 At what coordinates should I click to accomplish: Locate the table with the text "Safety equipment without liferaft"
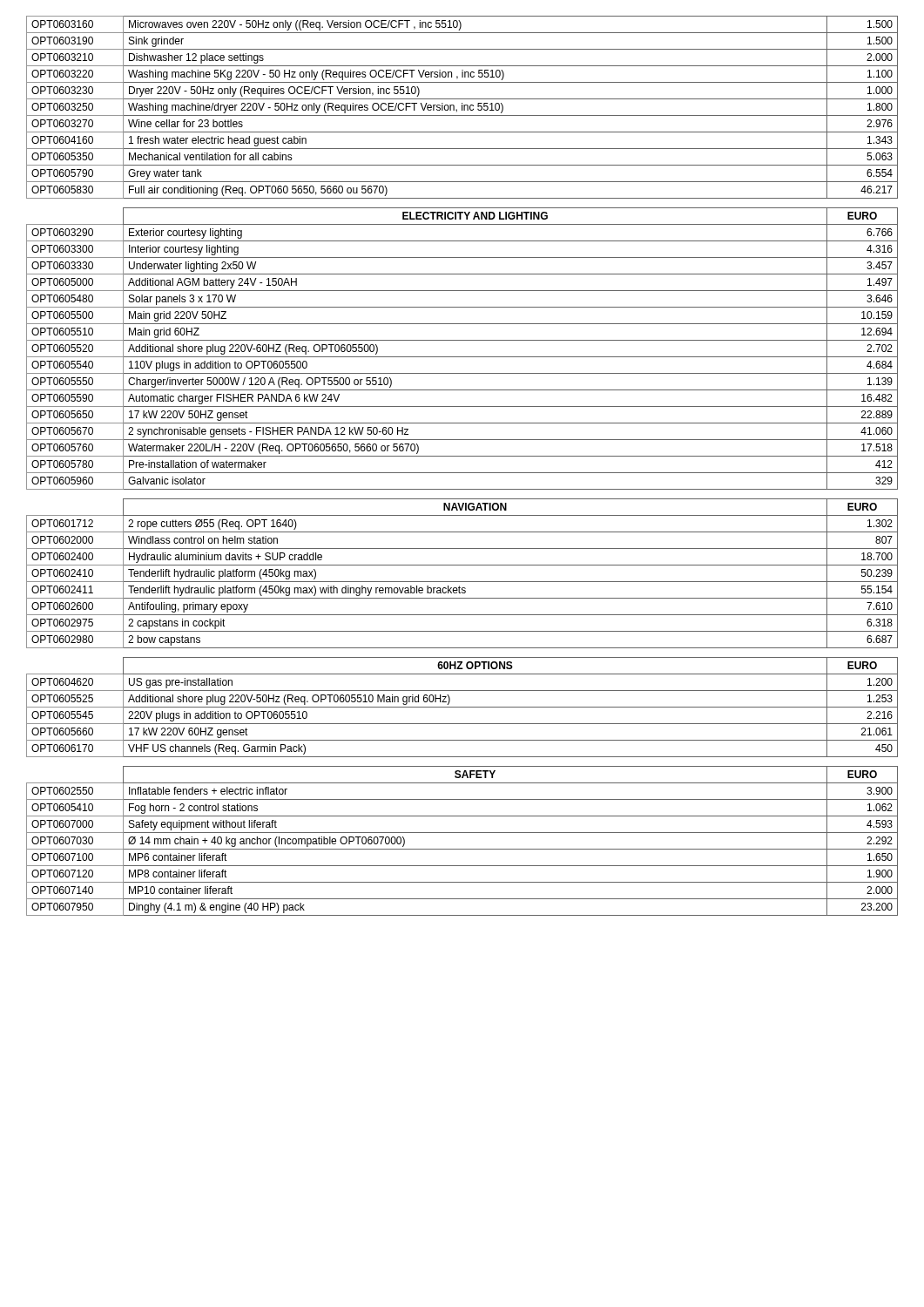462,841
